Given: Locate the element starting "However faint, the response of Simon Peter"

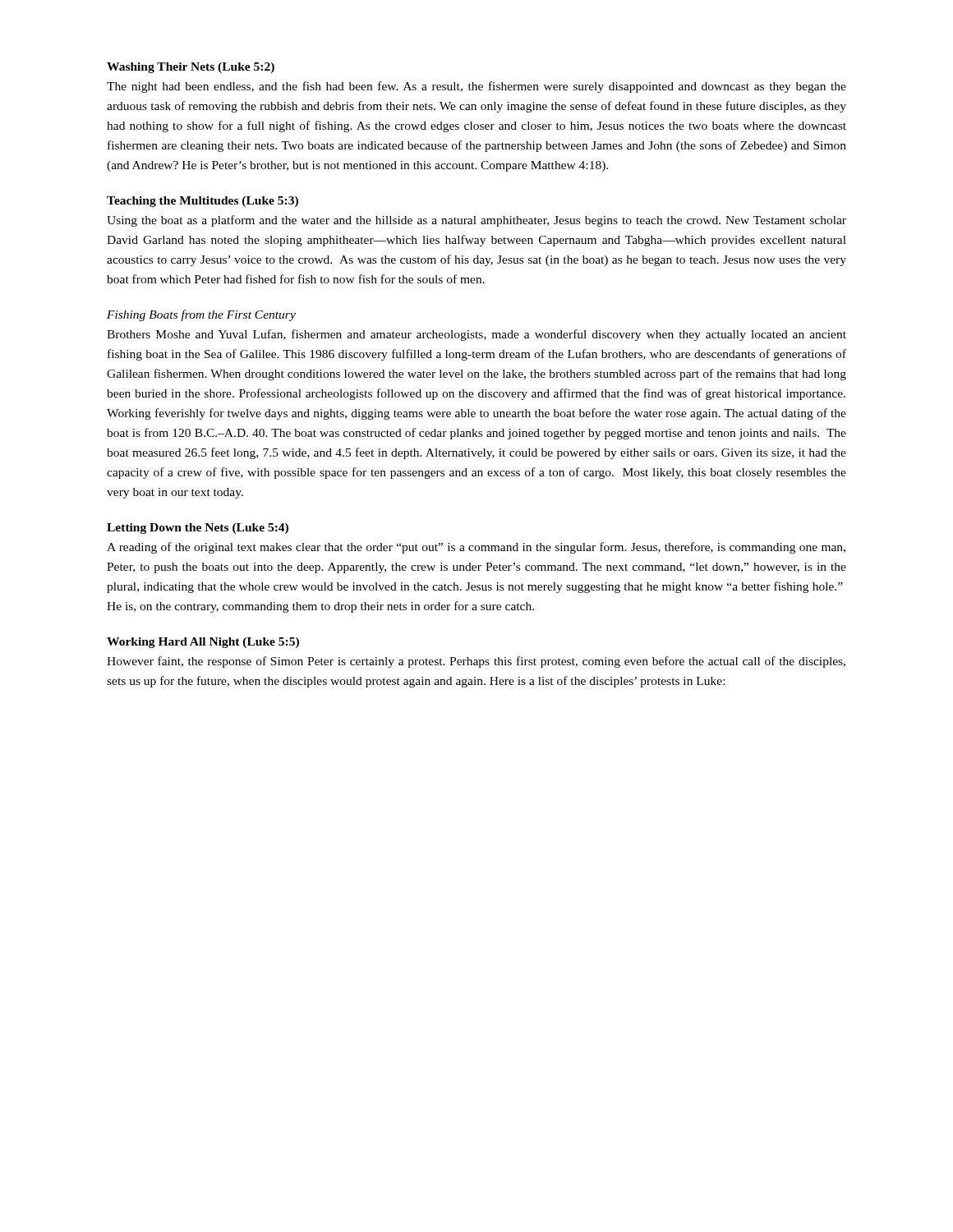Looking at the screenshot, I should (476, 671).
